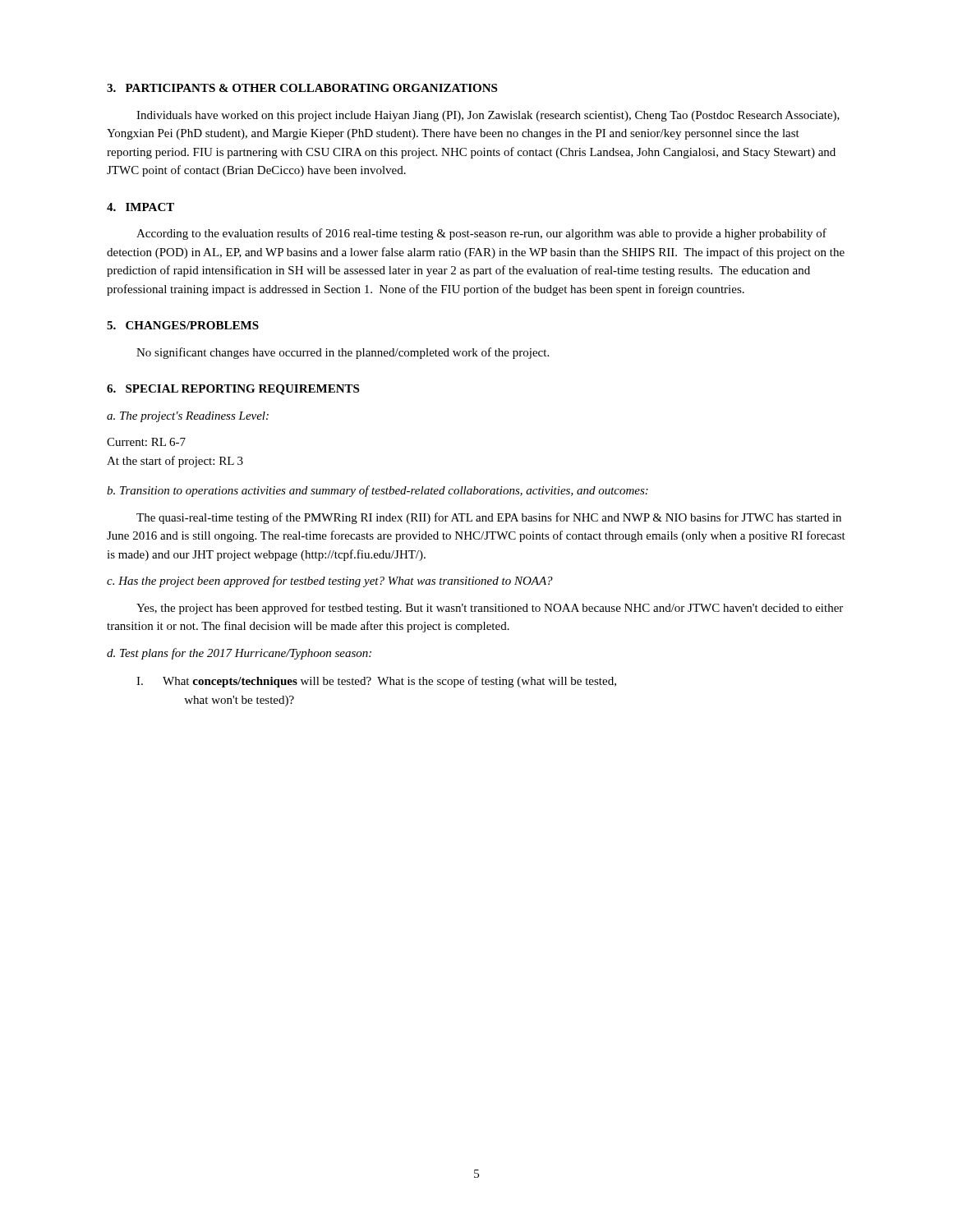Viewport: 953px width, 1232px height.
Task: Locate the passage starting "3. PARTICIPANTS & OTHER"
Action: (x=302, y=88)
